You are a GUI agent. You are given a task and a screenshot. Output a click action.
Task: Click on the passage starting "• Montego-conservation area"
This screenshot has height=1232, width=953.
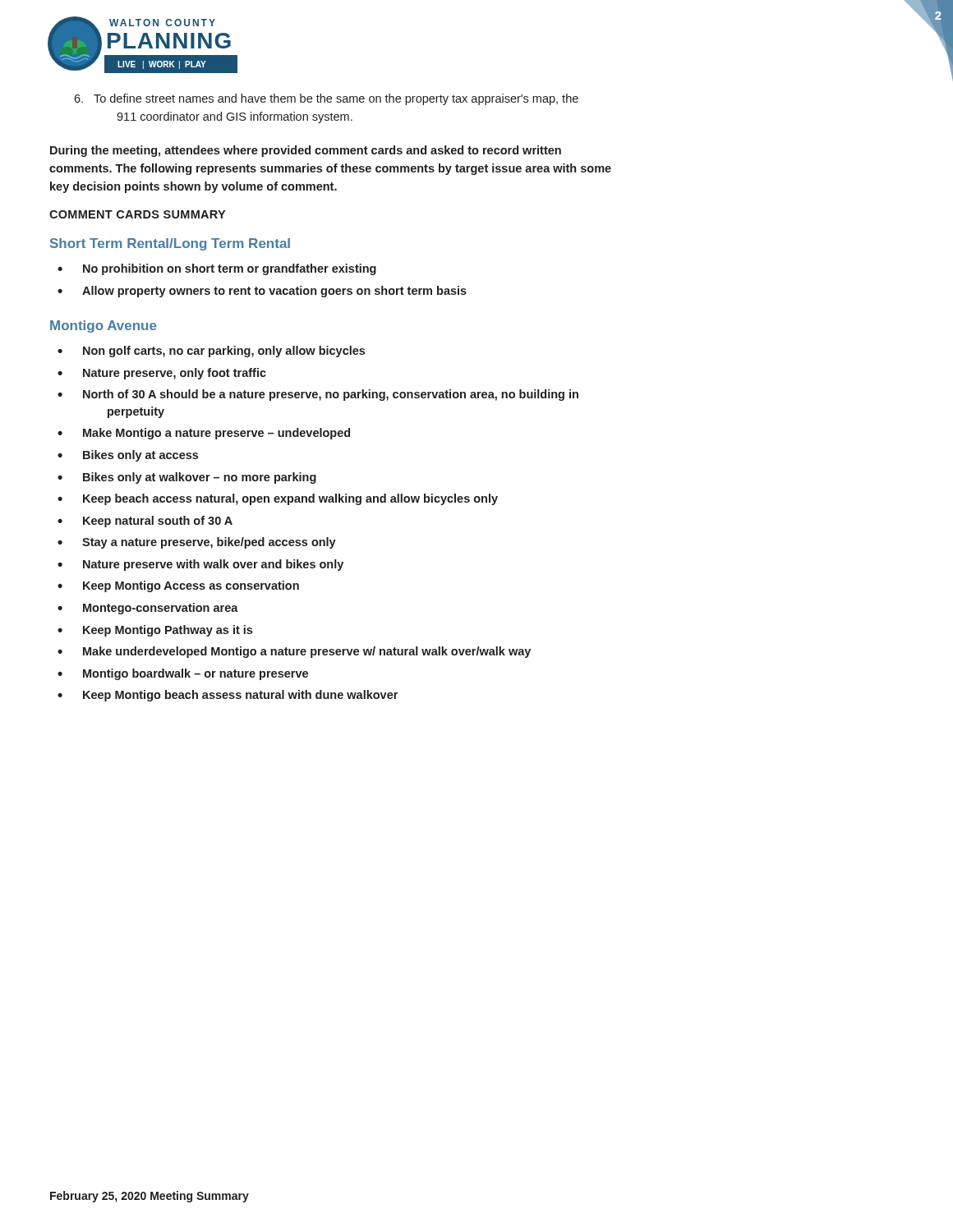coord(148,609)
